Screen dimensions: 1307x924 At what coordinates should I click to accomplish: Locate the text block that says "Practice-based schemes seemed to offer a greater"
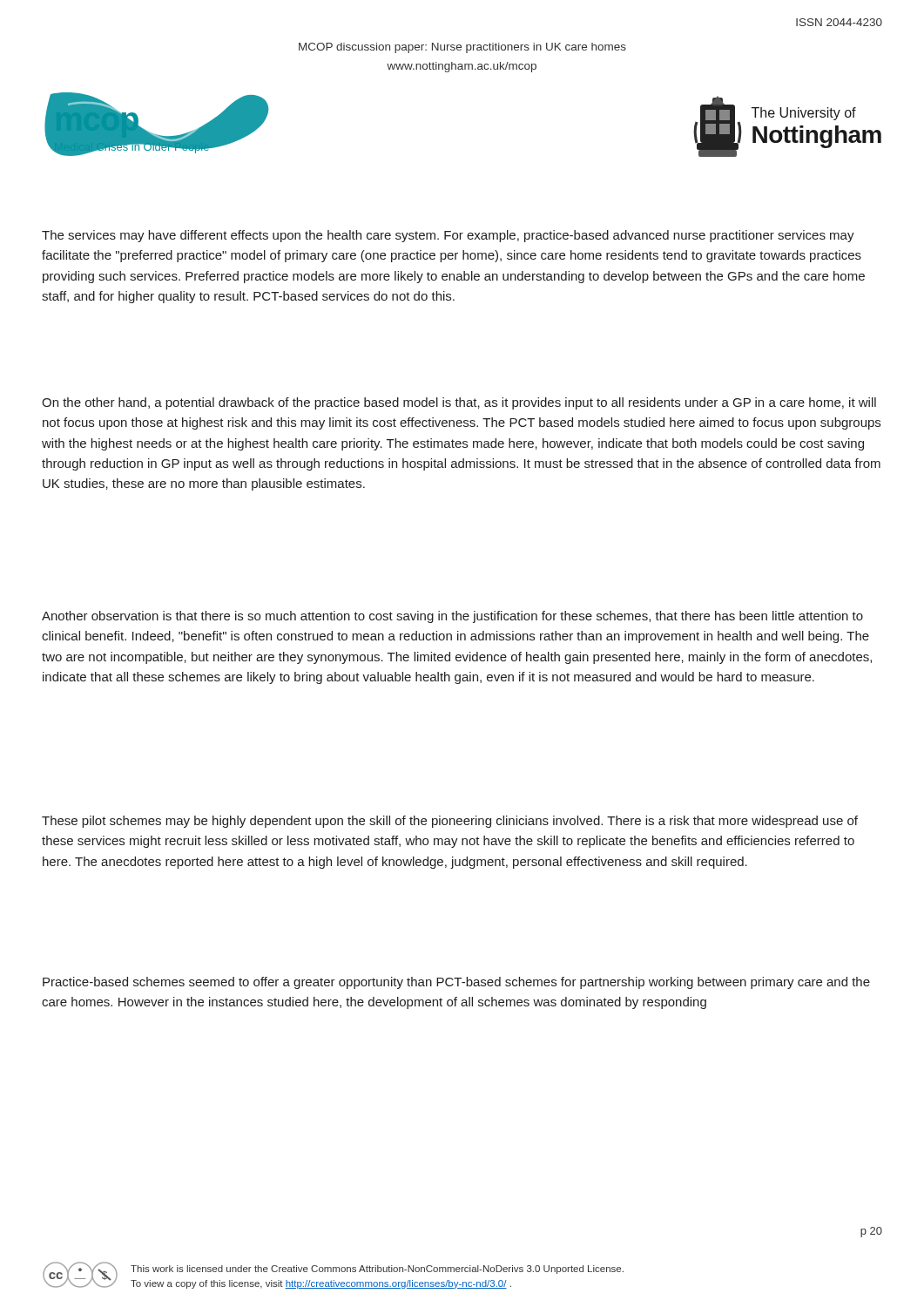(456, 992)
